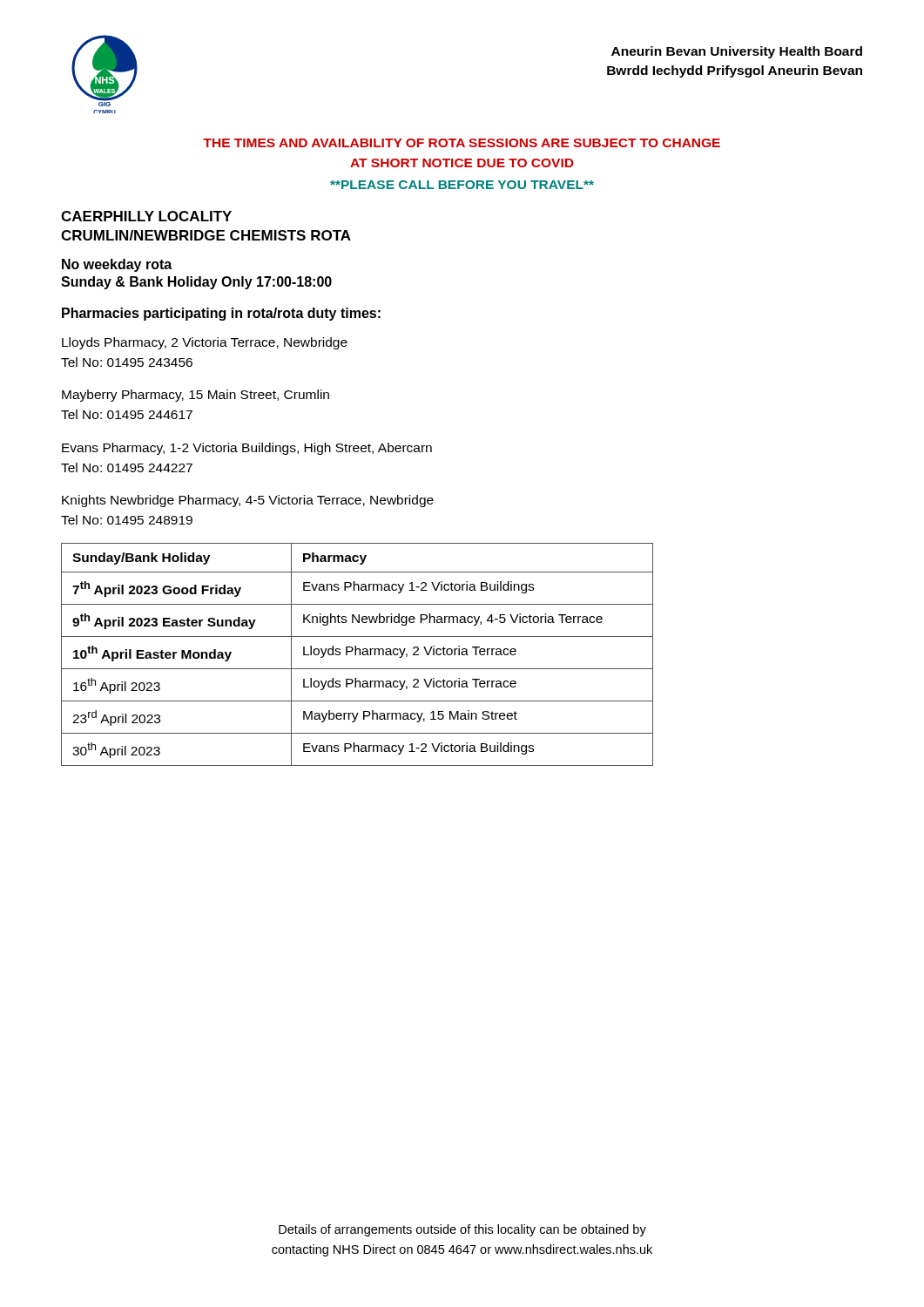924x1307 pixels.
Task: Where is the passage that starts "Knights Newbridge Pharmacy, 4-5"?
Action: [x=248, y=501]
